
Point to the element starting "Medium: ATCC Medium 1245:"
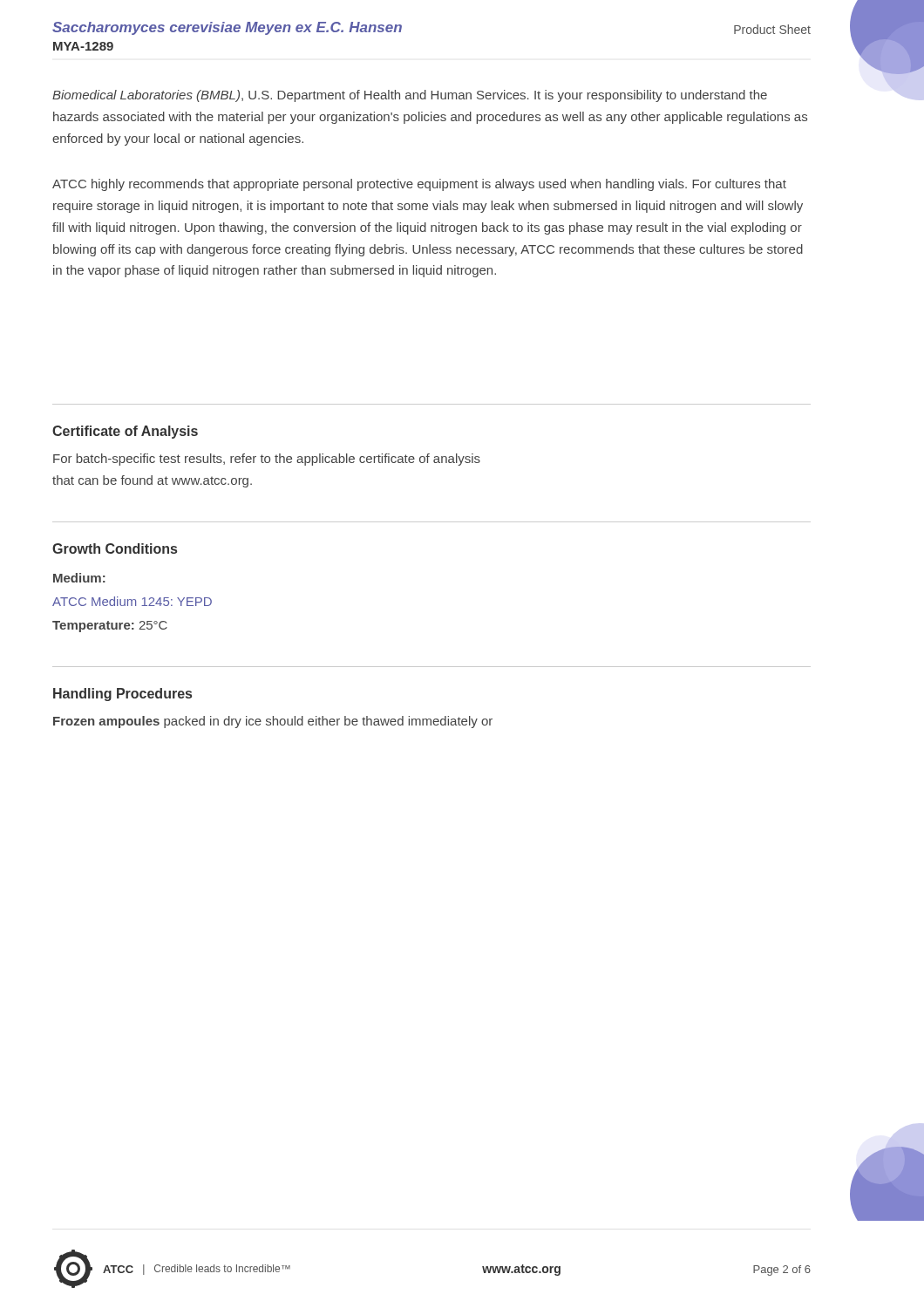pyautogui.click(x=132, y=601)
